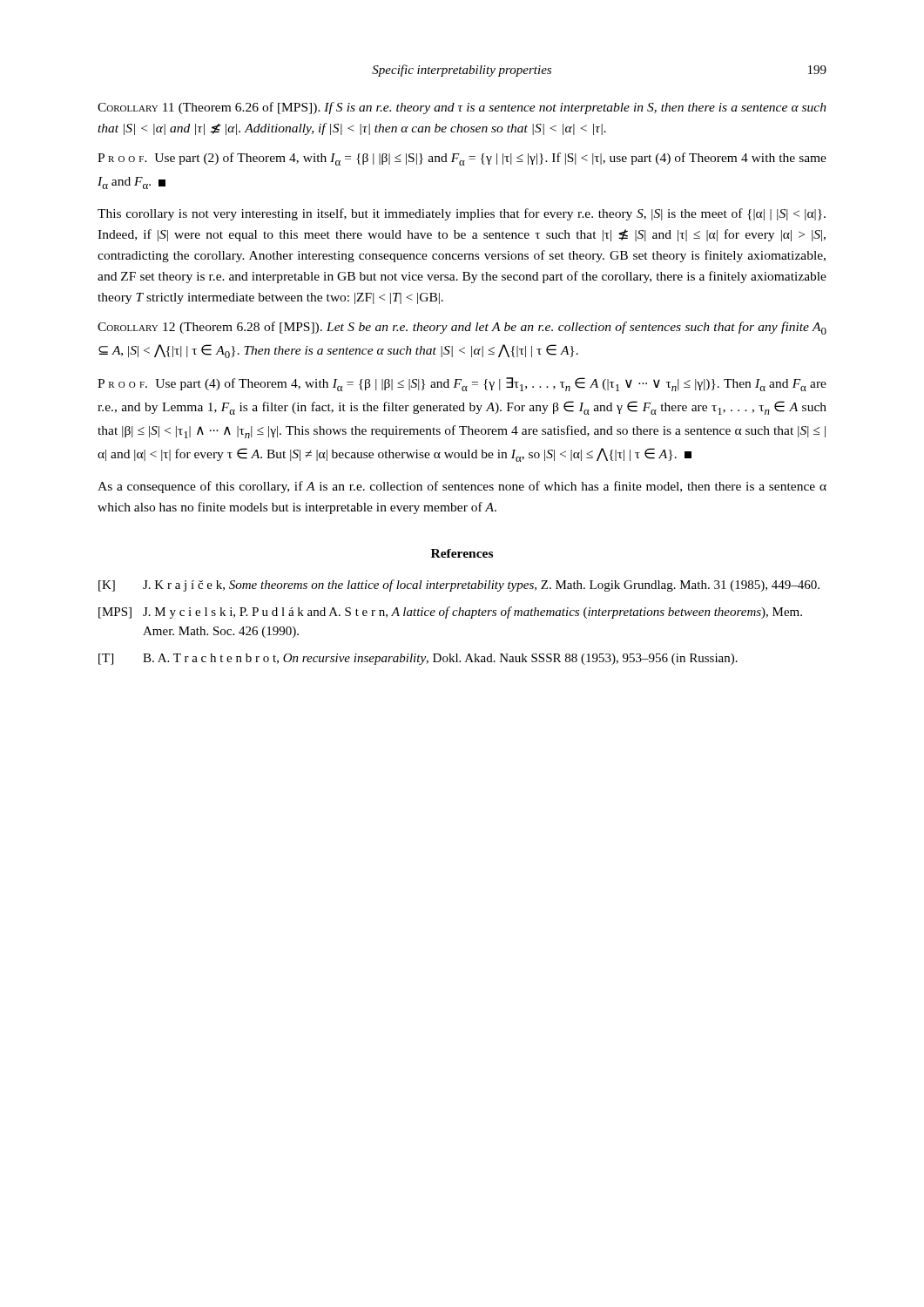This screenshot has width=924, height=1307.
Task: Select the text block that reads "As a consequence of this"
Action: coord(462,497)
